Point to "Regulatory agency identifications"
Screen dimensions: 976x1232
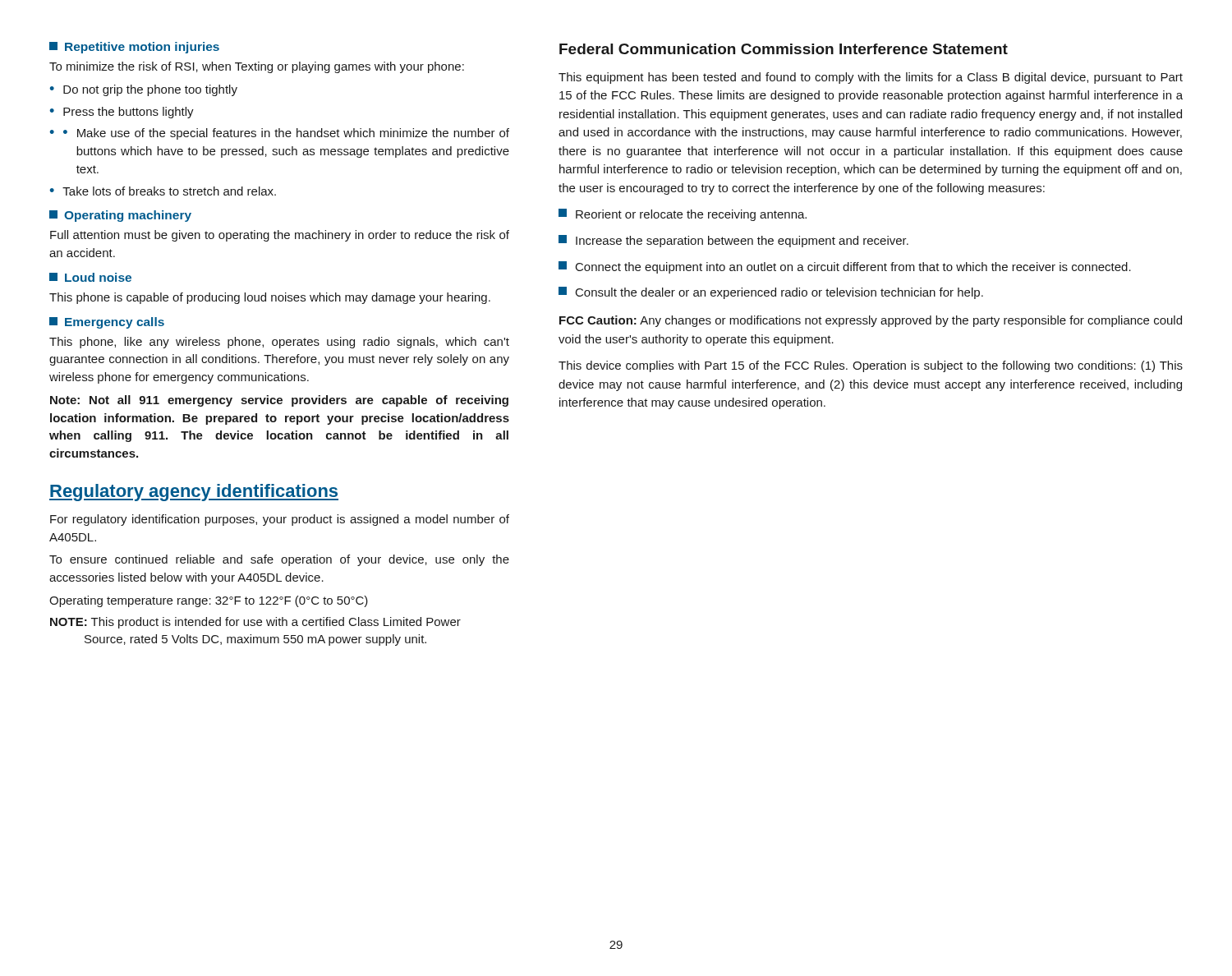[194, 491]
